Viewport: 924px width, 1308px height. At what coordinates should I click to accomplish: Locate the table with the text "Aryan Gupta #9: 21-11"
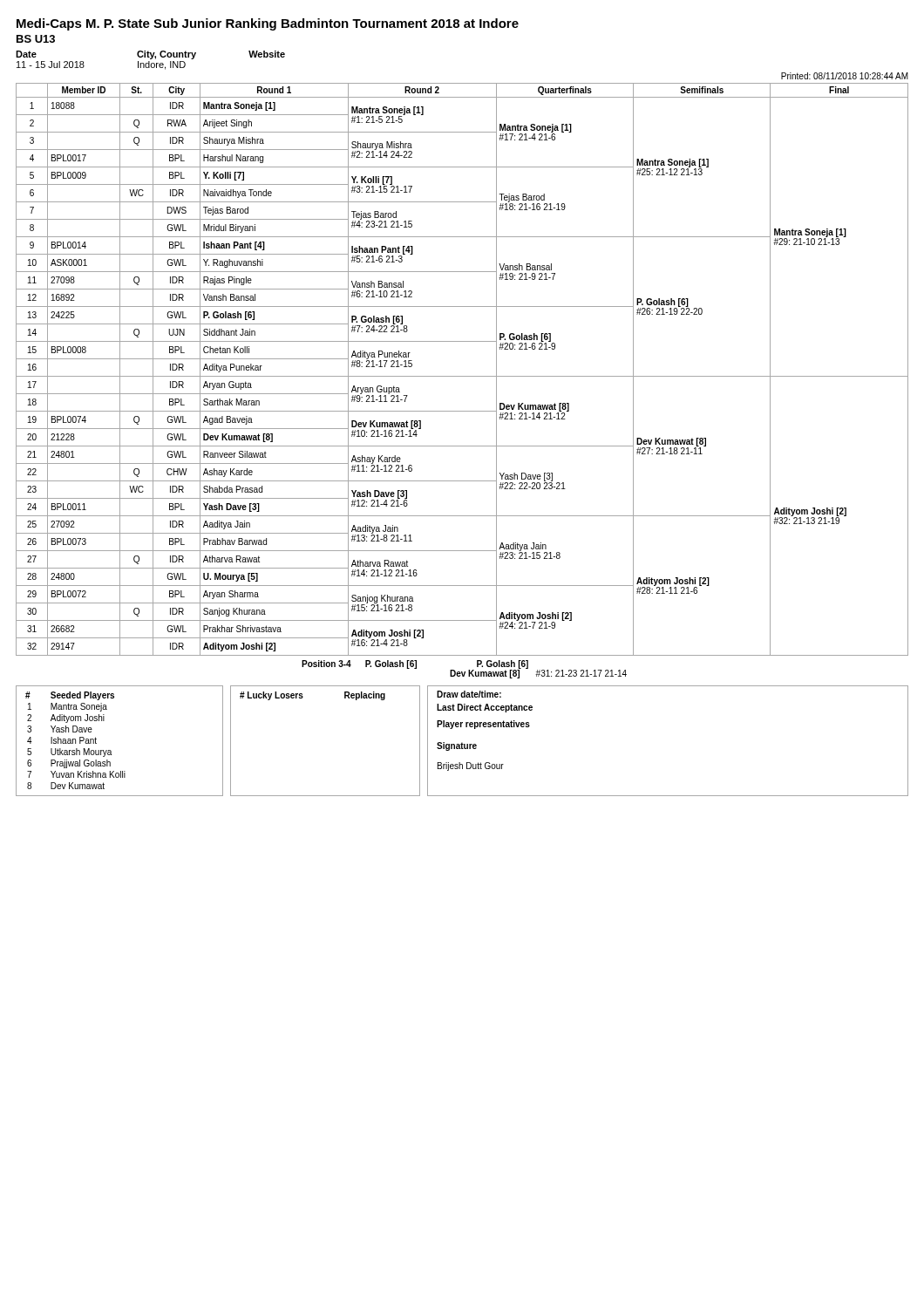coord(462,369)
